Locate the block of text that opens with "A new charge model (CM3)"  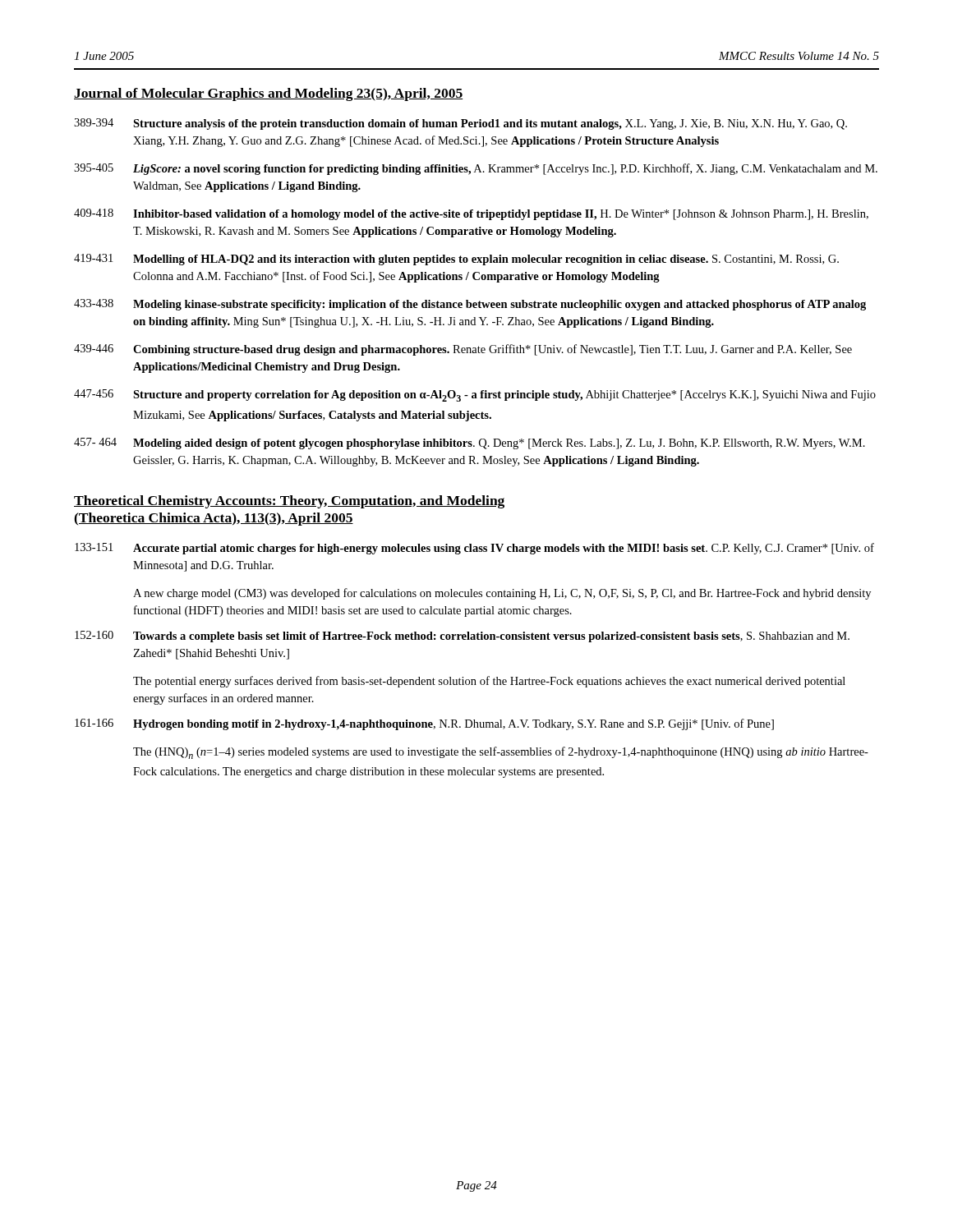pyautogui.click(x=502, y=601)
